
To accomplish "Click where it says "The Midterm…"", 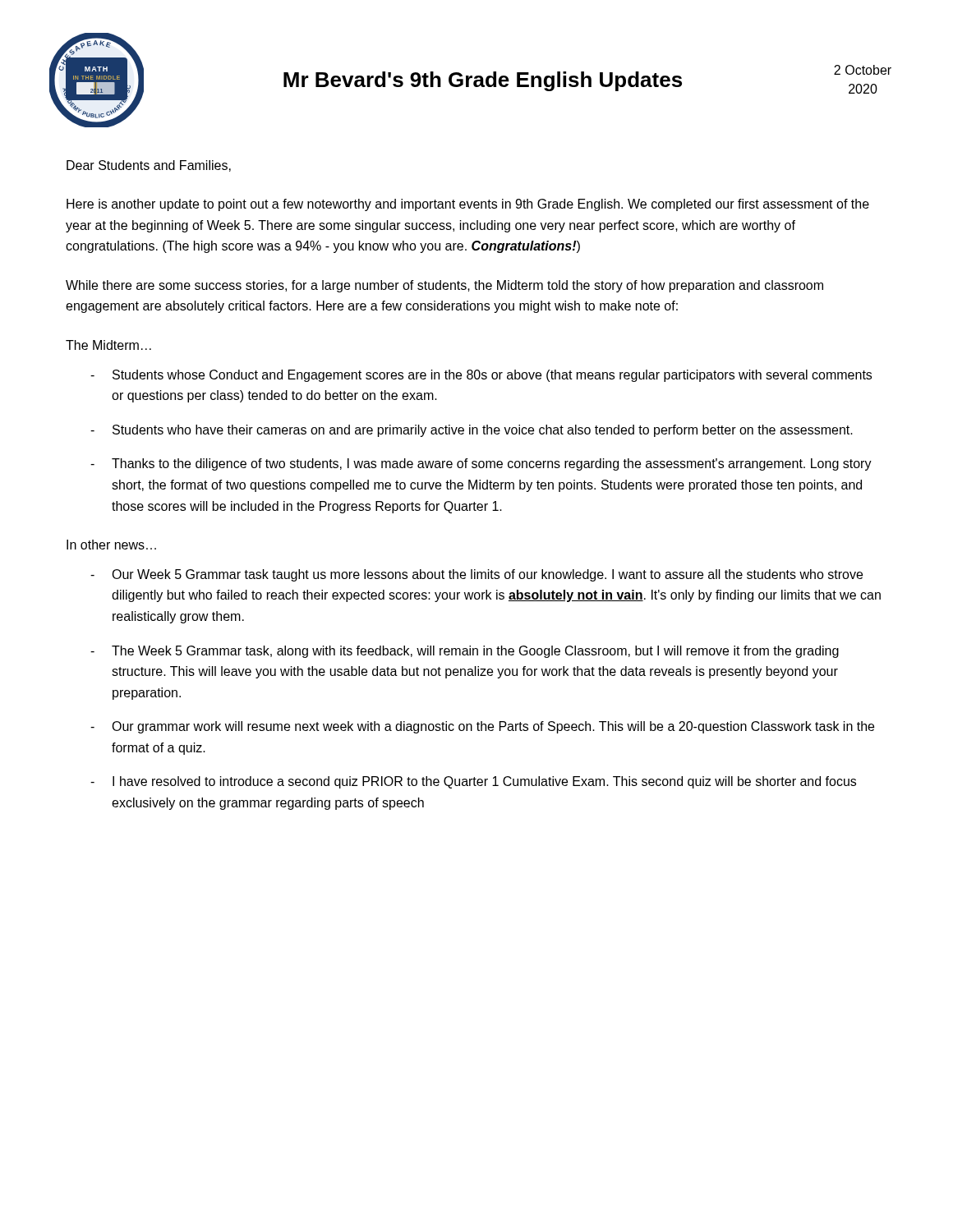I will point(109,345).
